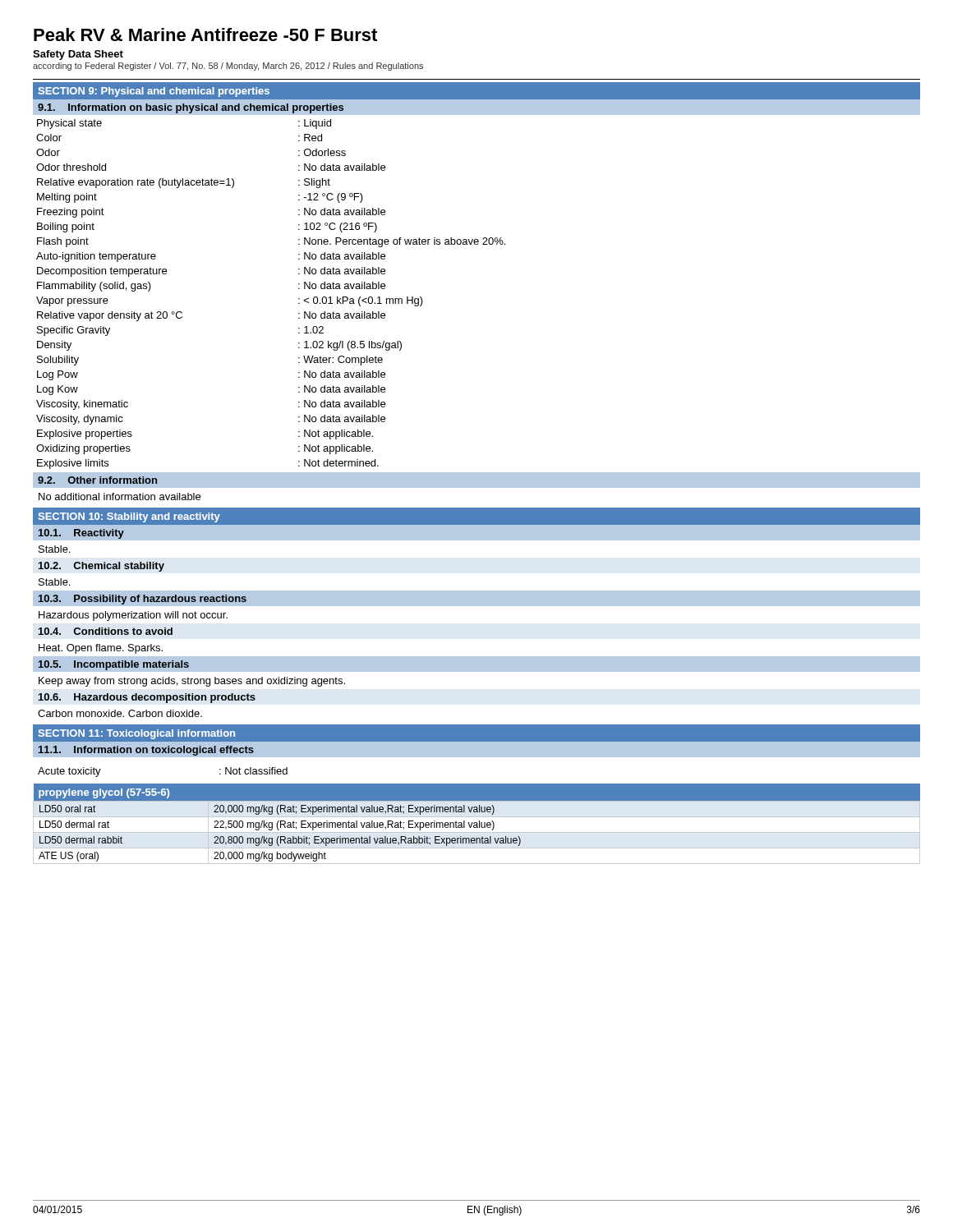Select the text with the text "Acute toxicity: Not classified"

(x=72, y=772)
